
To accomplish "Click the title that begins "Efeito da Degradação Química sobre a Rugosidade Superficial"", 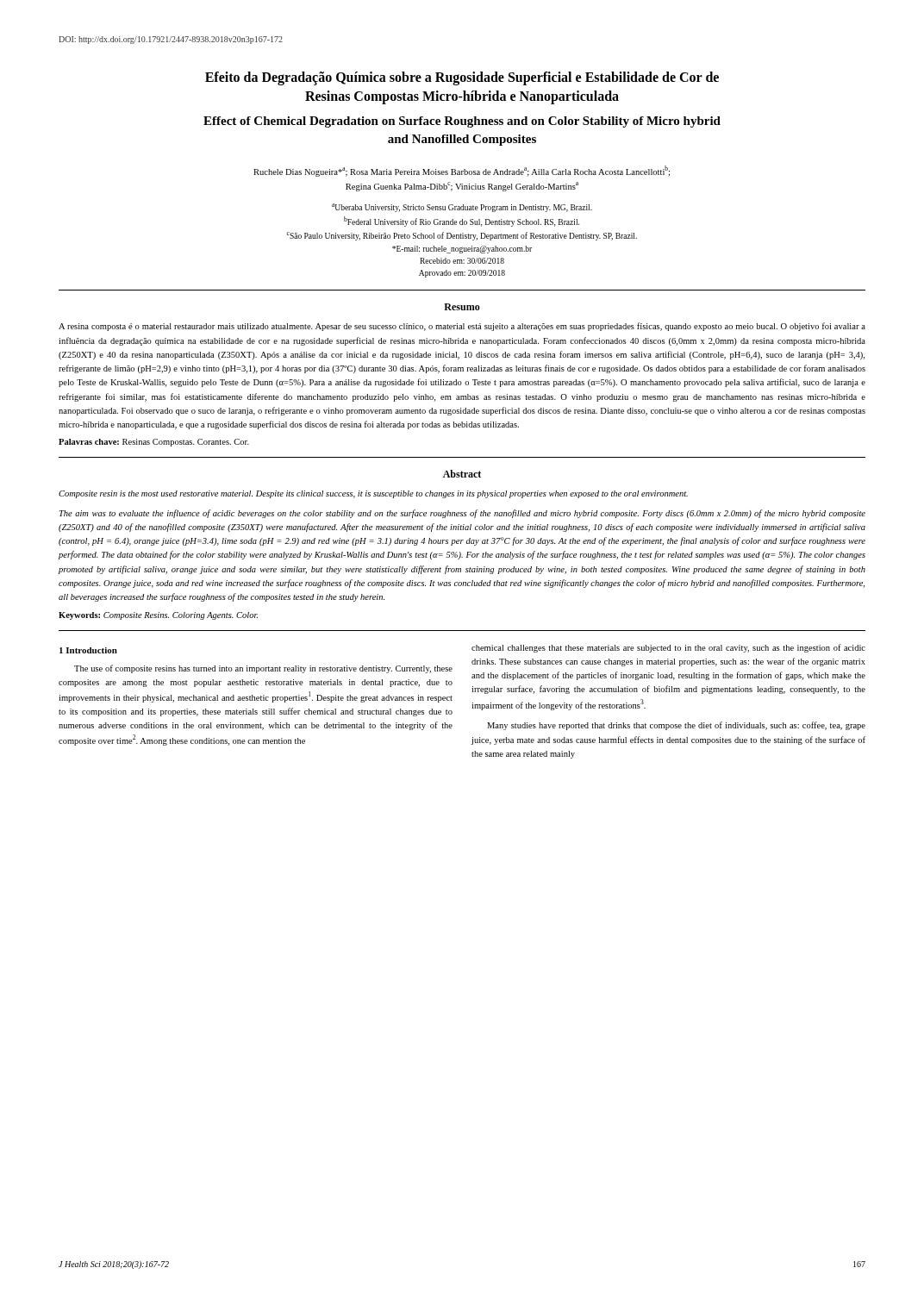I will click(x=462, y=87).
